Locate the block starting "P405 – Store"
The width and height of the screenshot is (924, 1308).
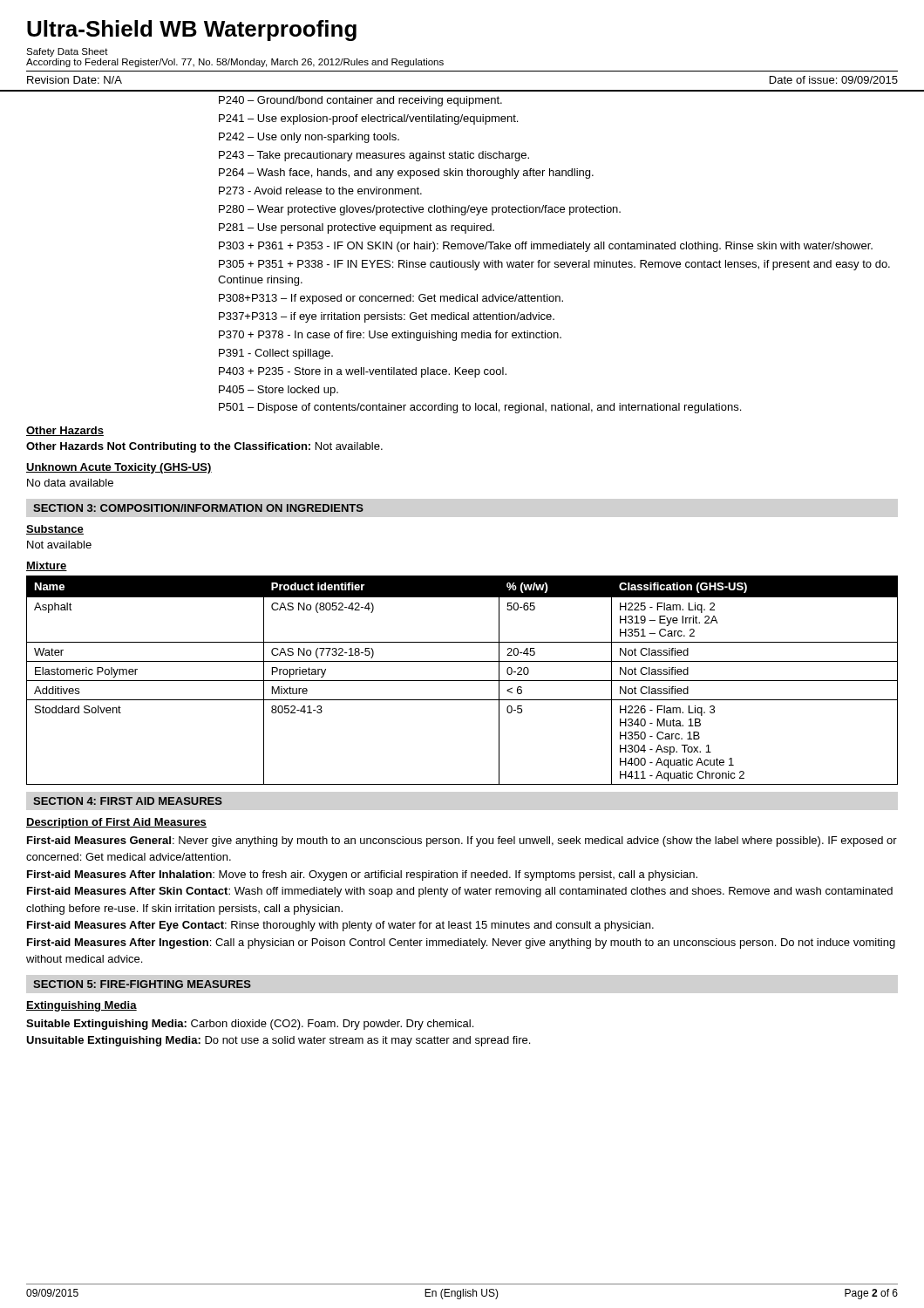(278, 389)
